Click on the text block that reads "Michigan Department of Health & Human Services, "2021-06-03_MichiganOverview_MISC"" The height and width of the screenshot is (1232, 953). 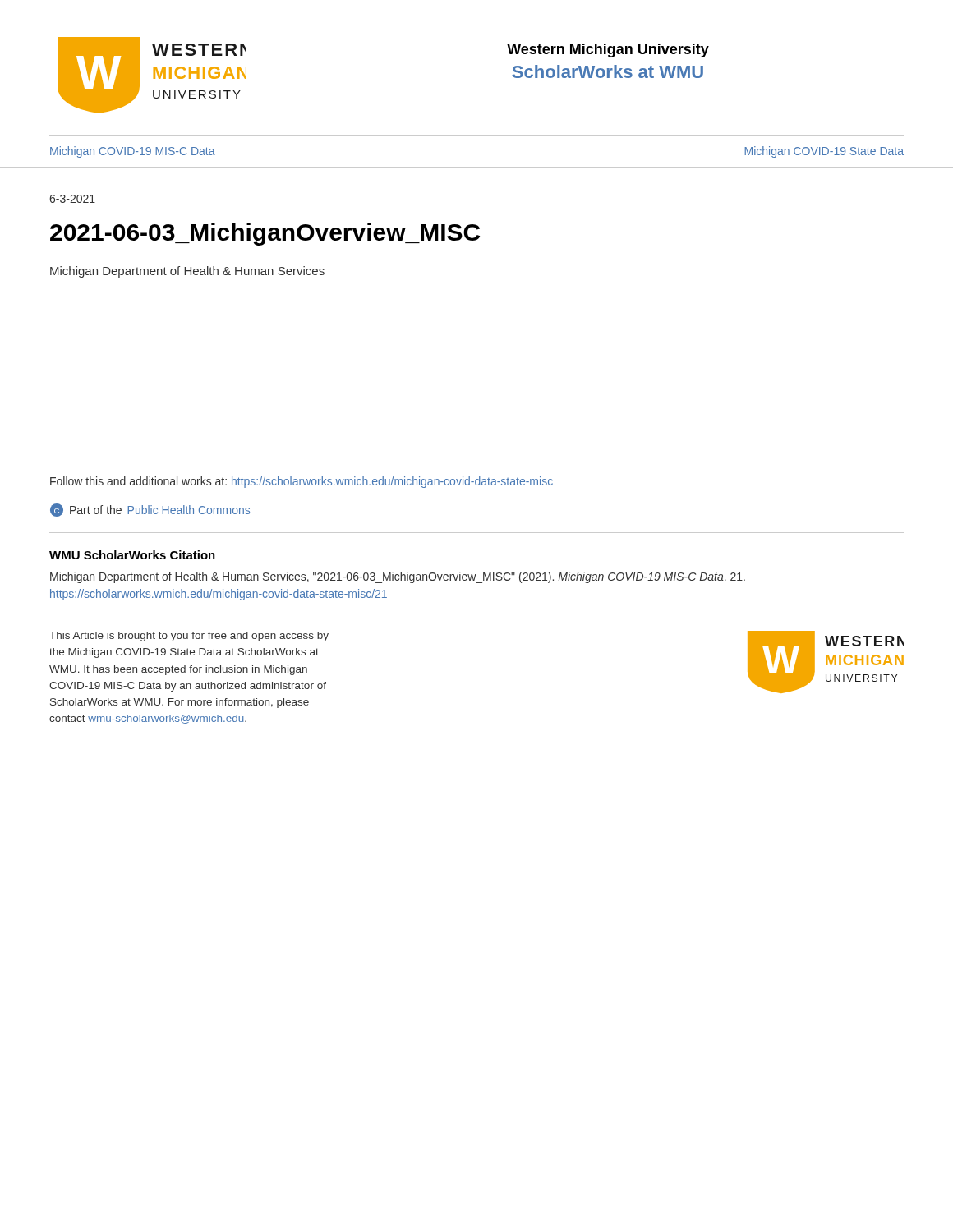coord(398,585)
